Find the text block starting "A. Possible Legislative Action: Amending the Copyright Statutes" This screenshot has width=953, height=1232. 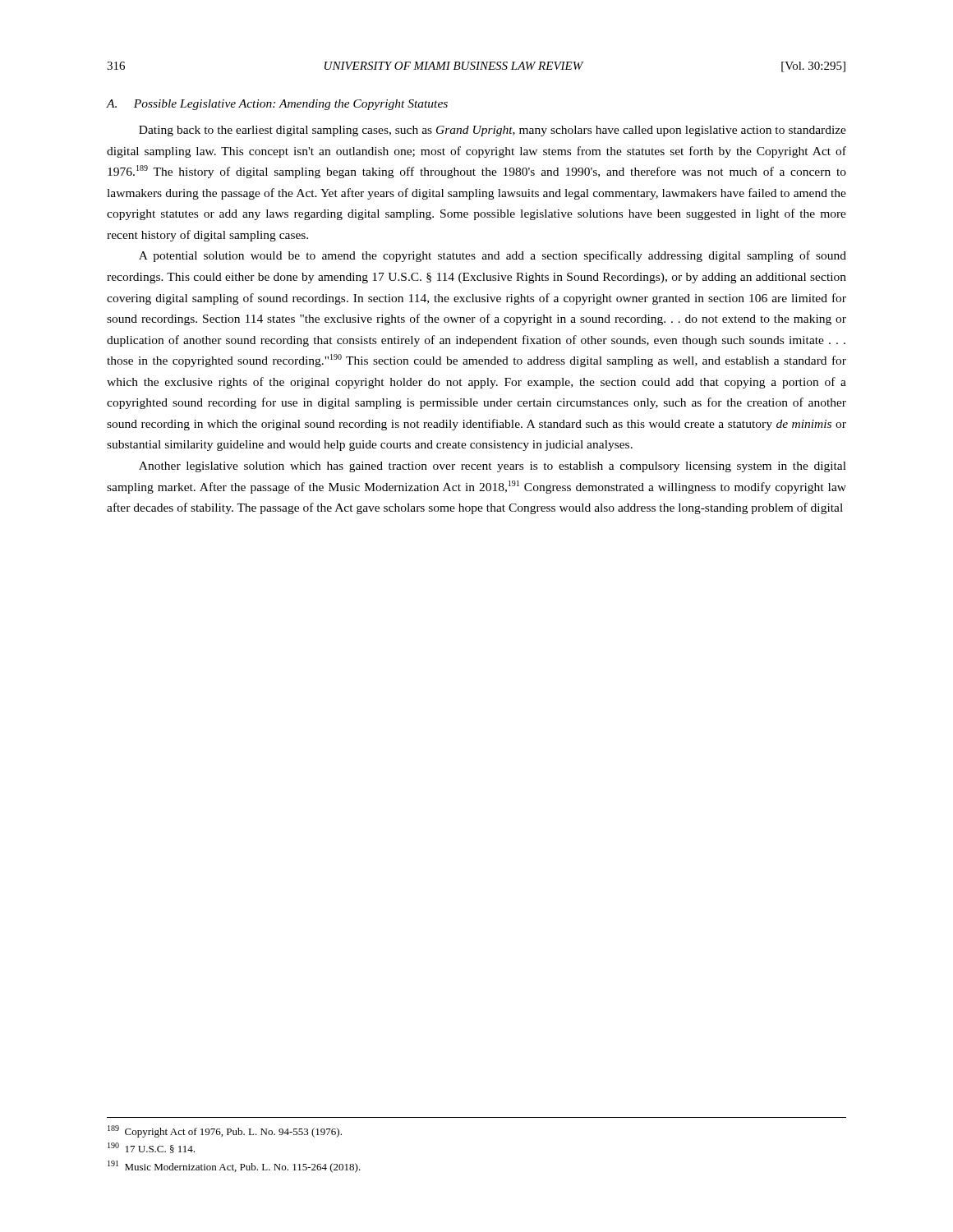277,103
